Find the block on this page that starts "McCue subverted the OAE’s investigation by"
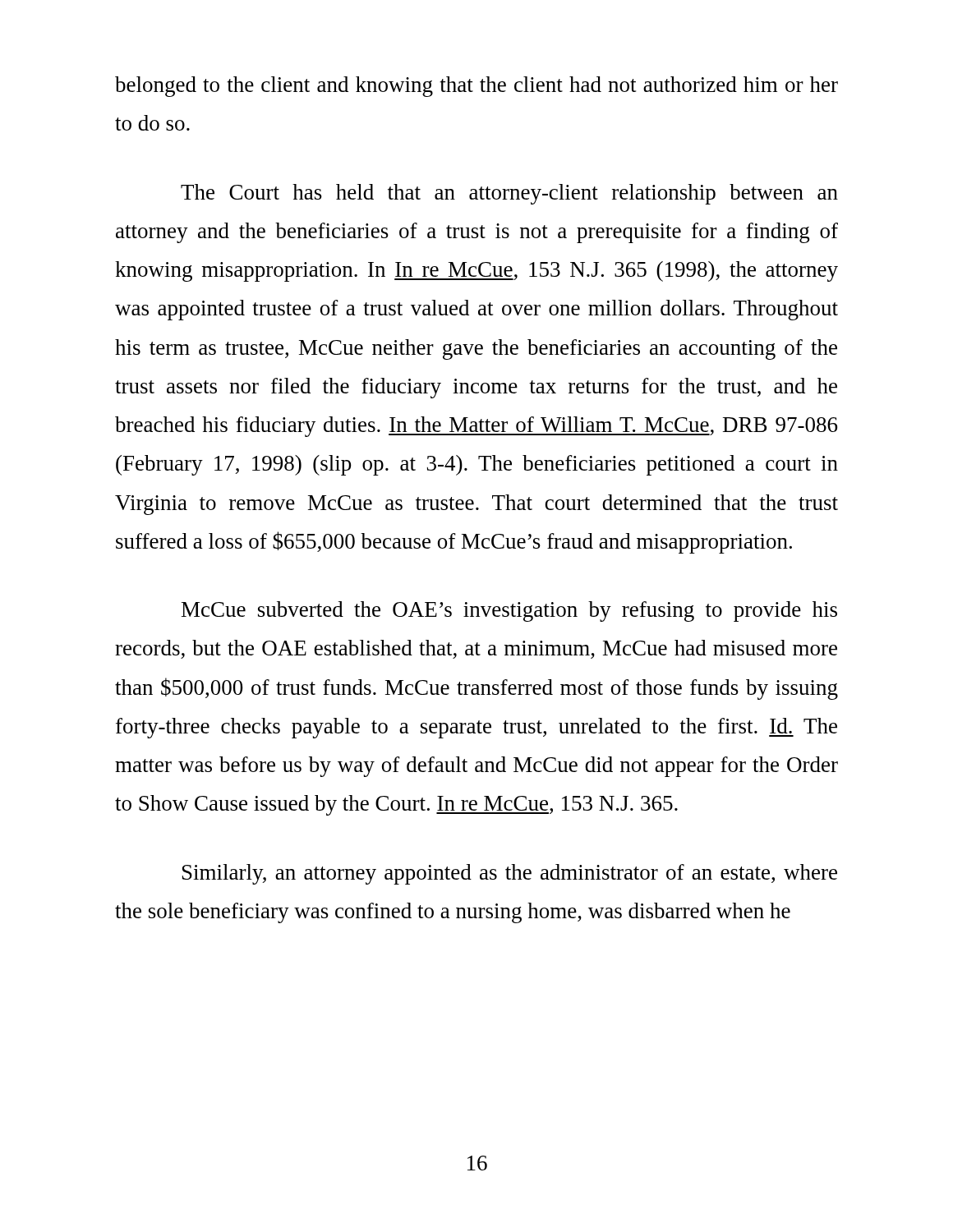The width and height of the screenshot is (953, 1232). point(509,611)
